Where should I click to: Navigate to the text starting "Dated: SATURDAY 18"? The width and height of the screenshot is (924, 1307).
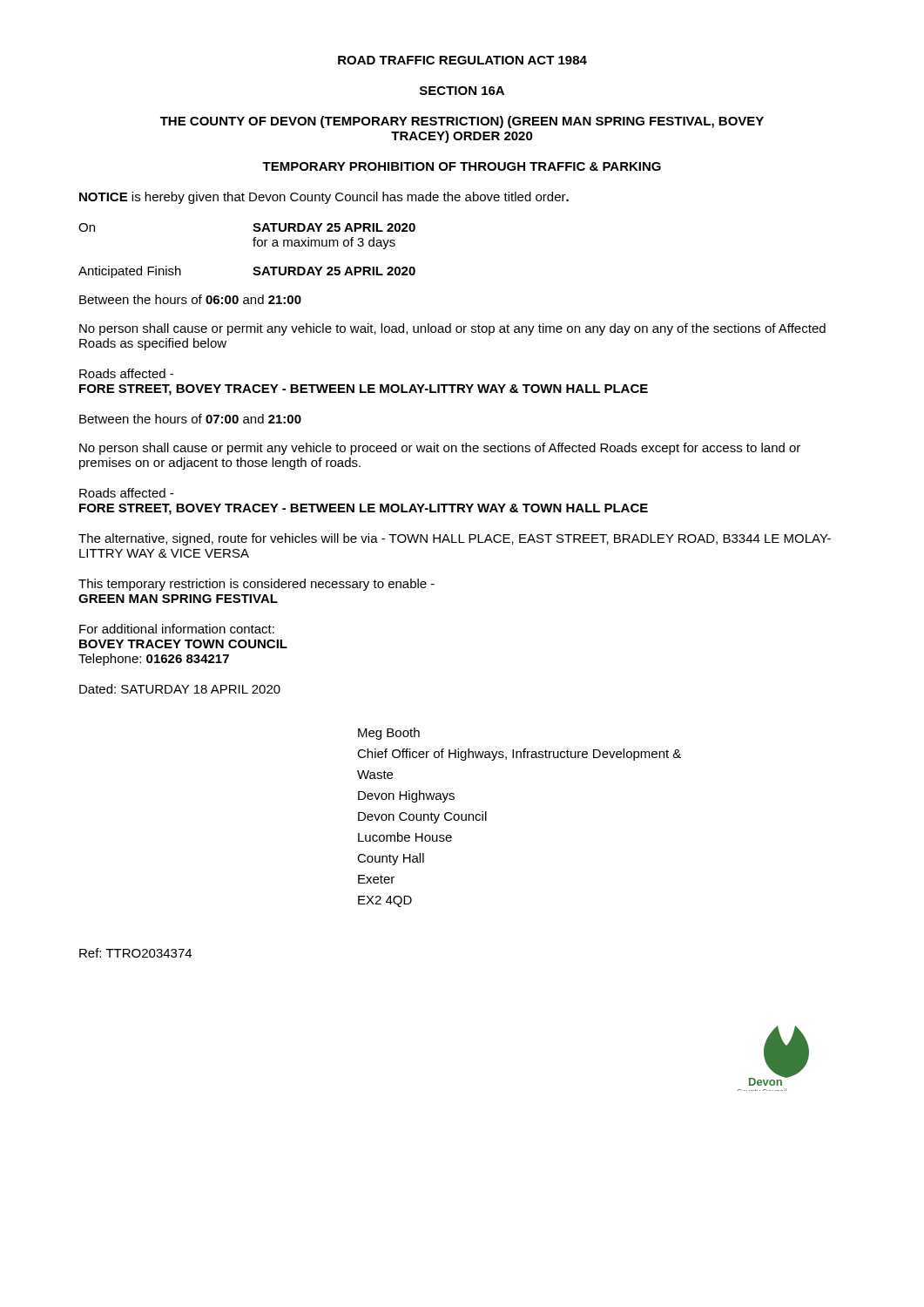tap(179, 689)
